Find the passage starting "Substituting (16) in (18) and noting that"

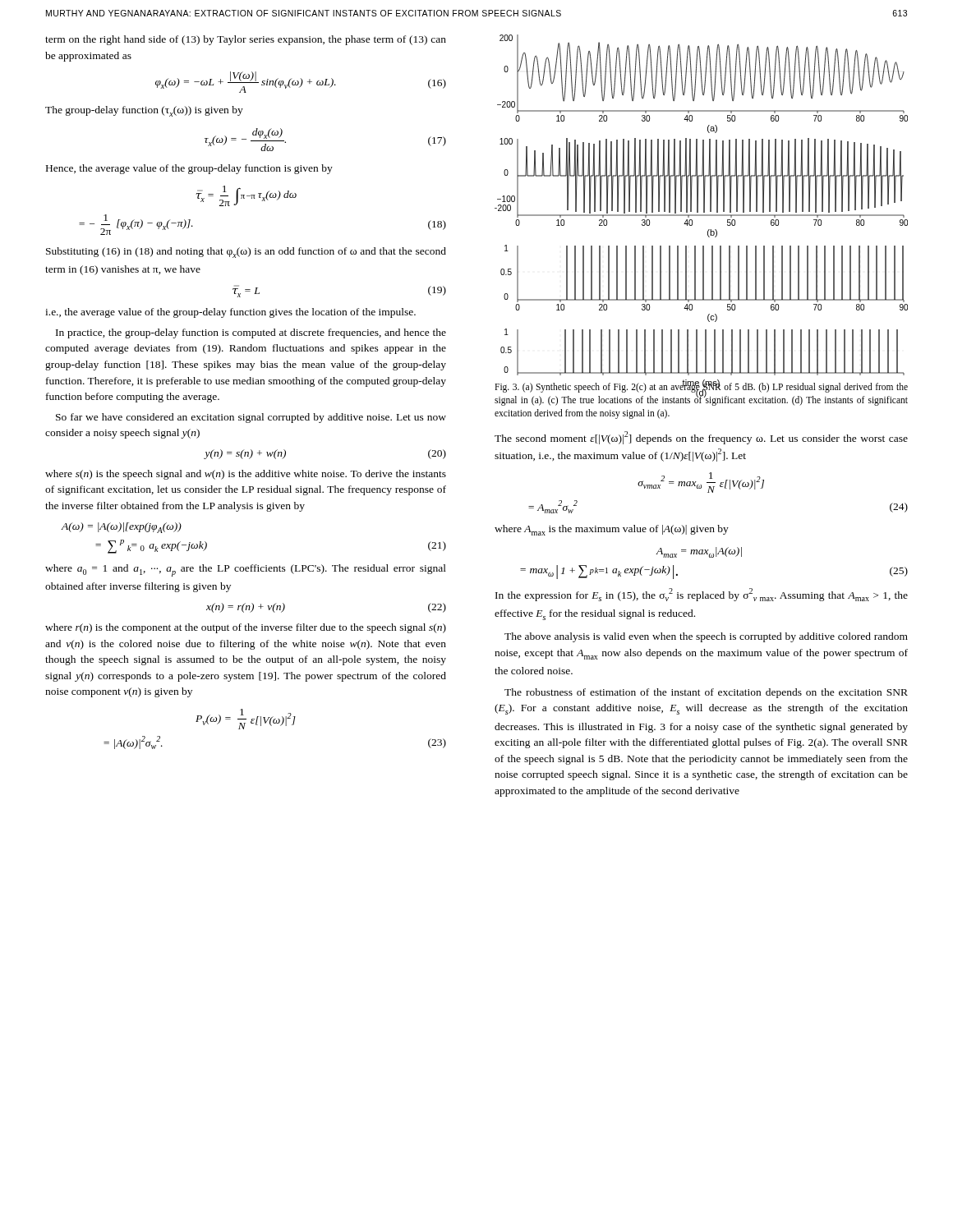point(246,260)
